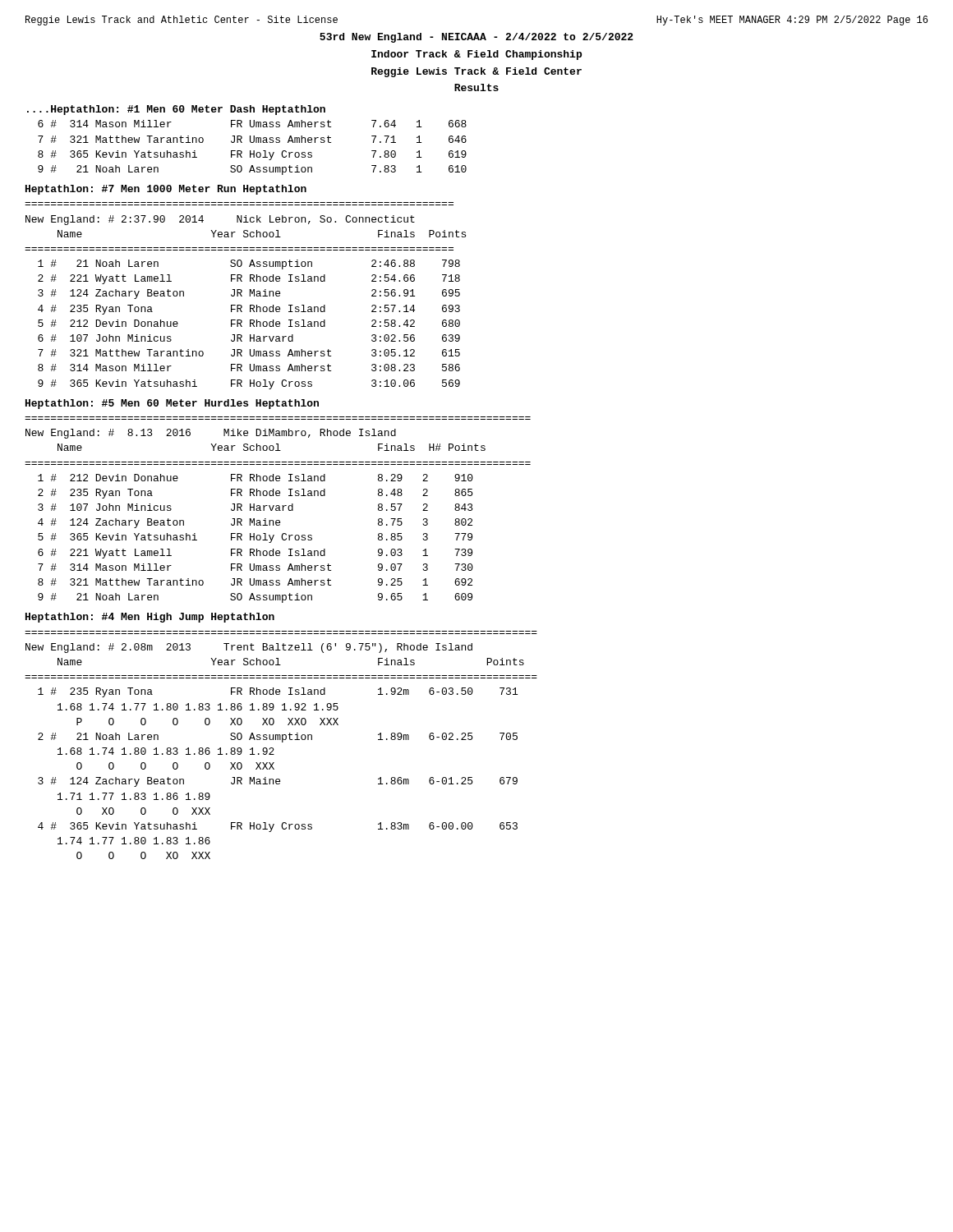Click where it says "Heptathlon: #5 Men 60 Meter Hurdles Heptathlon"
This screenshot has width=953, height=1232.
tap(172, 404)
